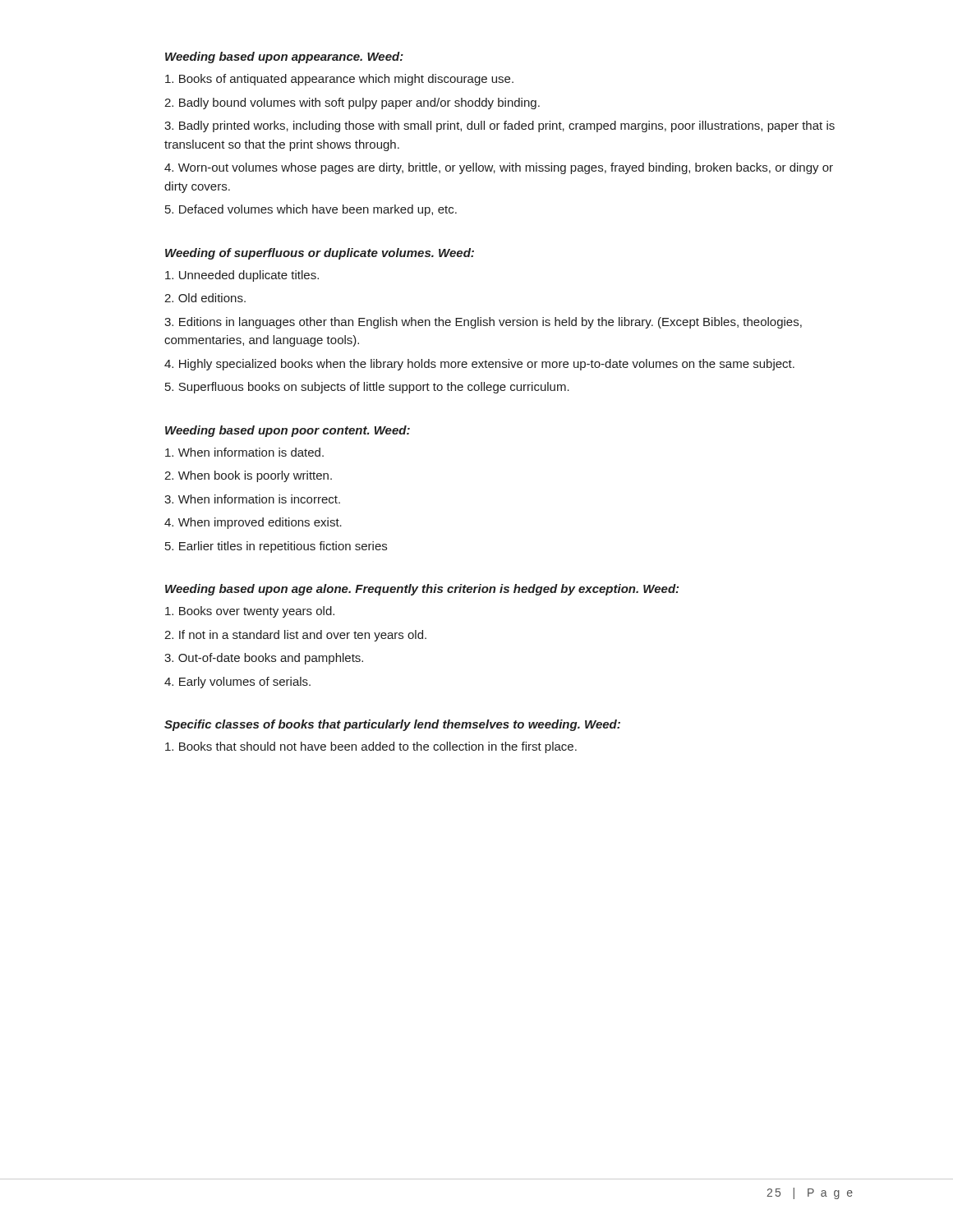Navigate to the text block starting "5. Defaced volumes which"
This screenshot has height=1232, width=953.
pyautogui.click(x=311, y=209)
